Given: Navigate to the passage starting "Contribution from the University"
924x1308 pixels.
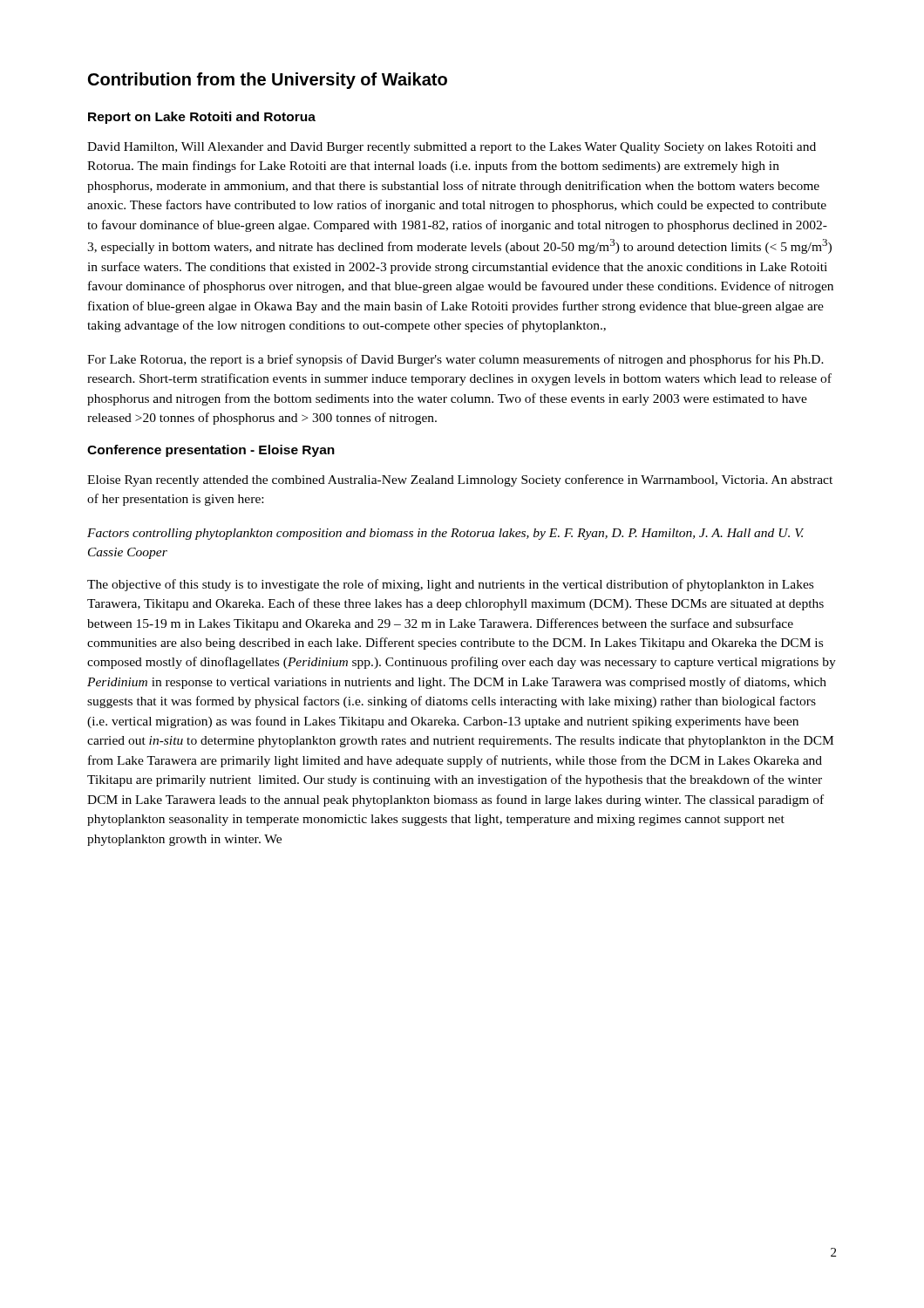Looking at the screenshot, I should (267, 79).
